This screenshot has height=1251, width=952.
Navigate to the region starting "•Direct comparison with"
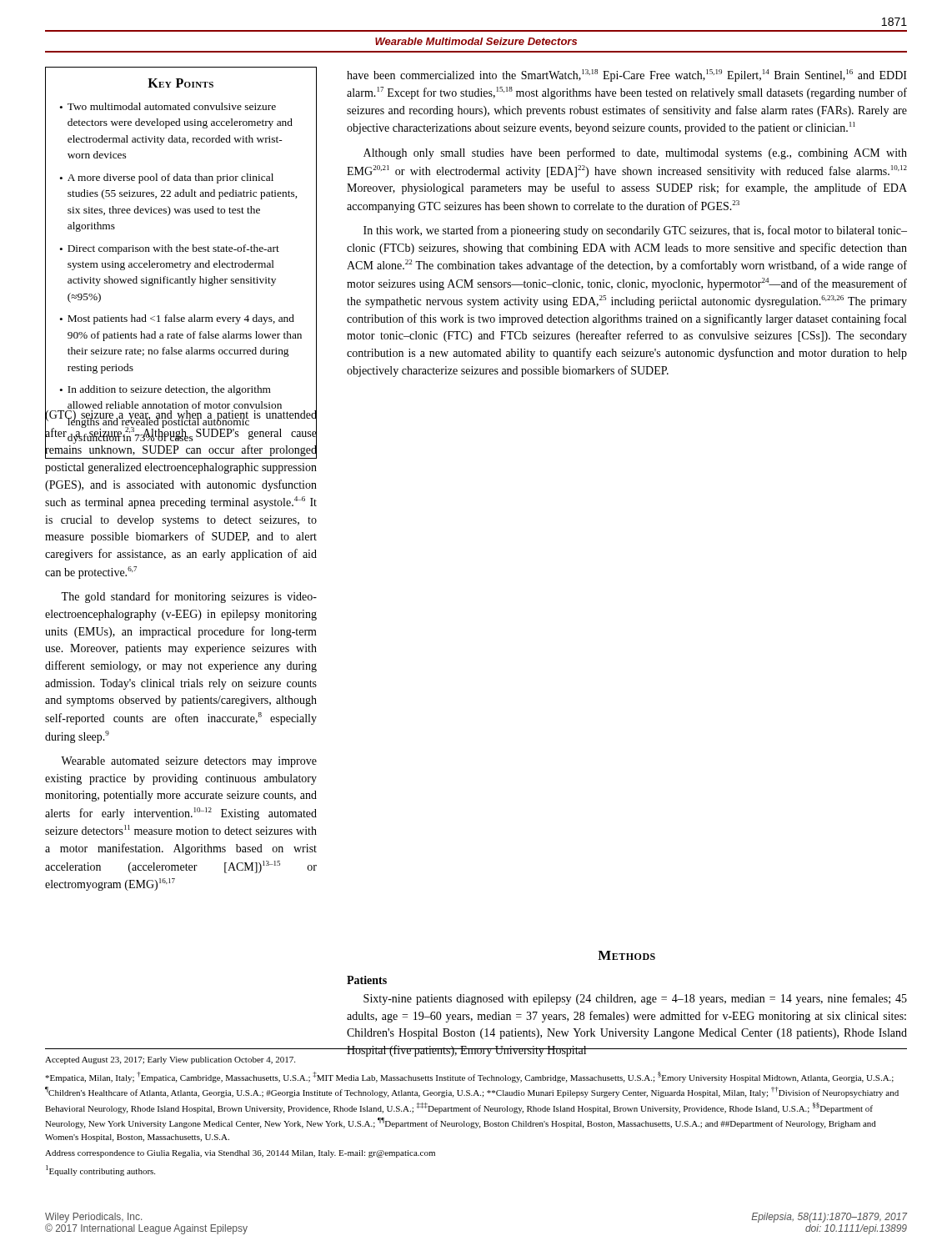point(181,272)
